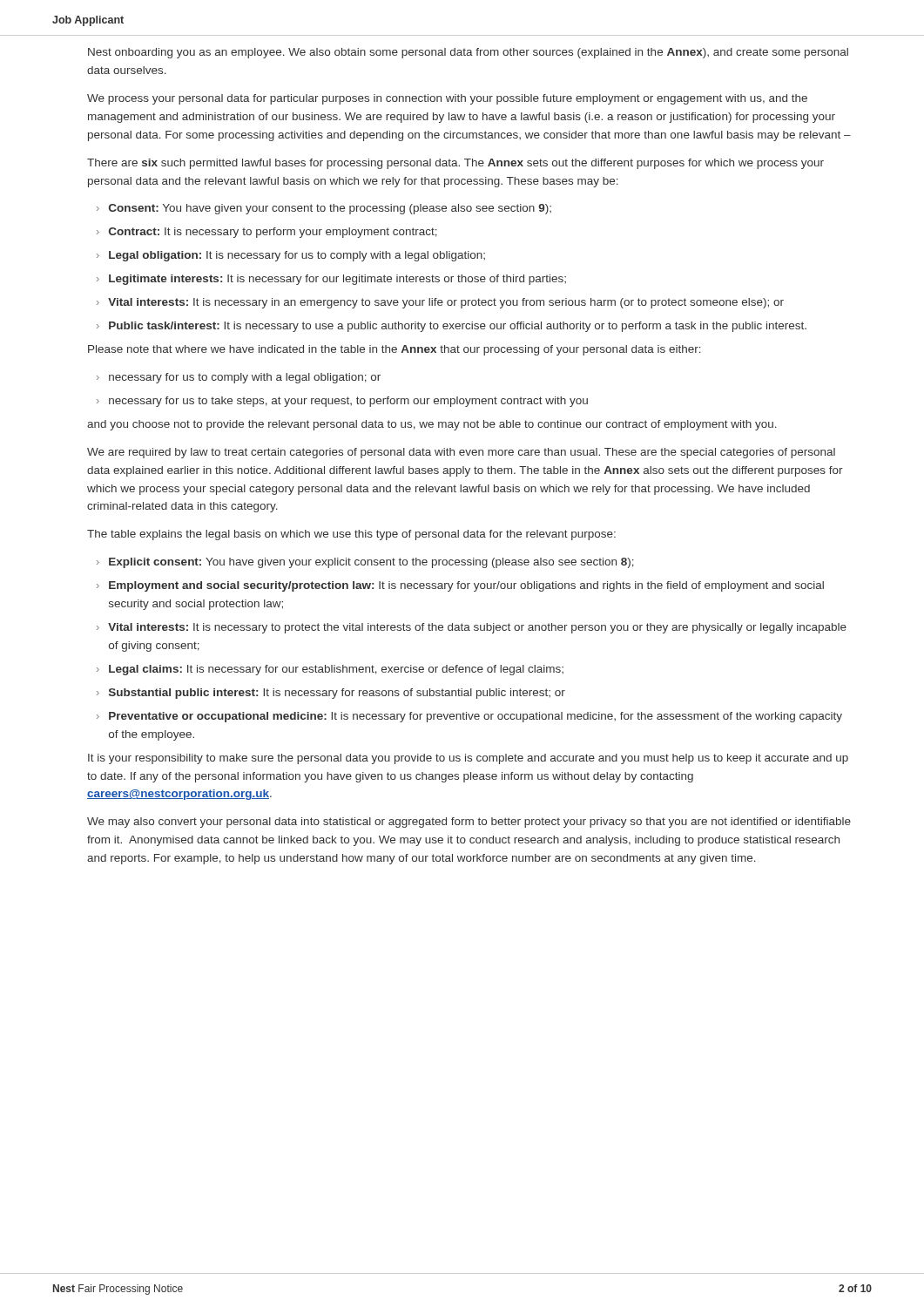This screenshot has height=1307, width=924.
Task: Find the text block with the text "We may also convert"
Action: (x=469, y=840)
